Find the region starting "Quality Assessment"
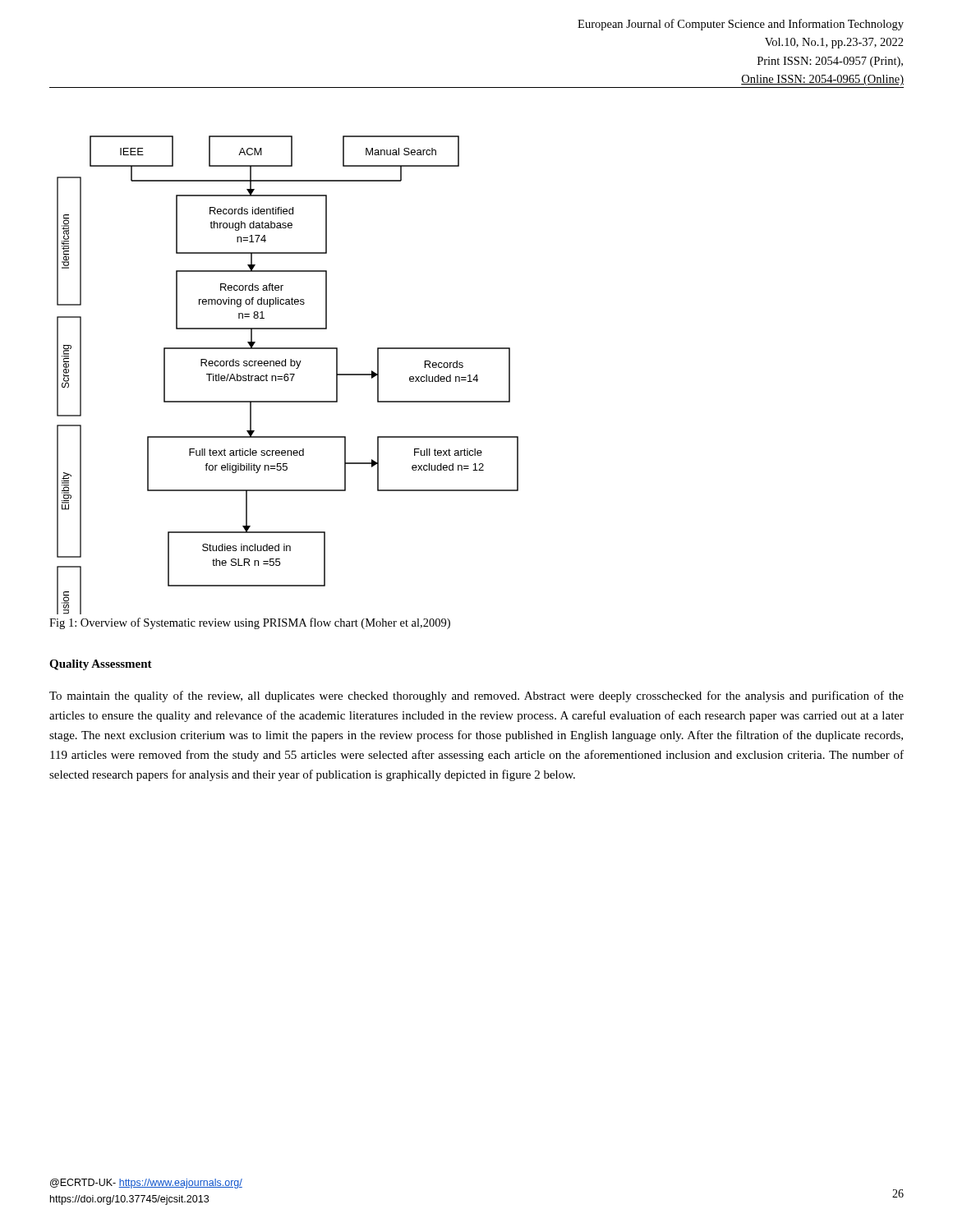Viewport: 953px width, 1232px height. (100, 664)
